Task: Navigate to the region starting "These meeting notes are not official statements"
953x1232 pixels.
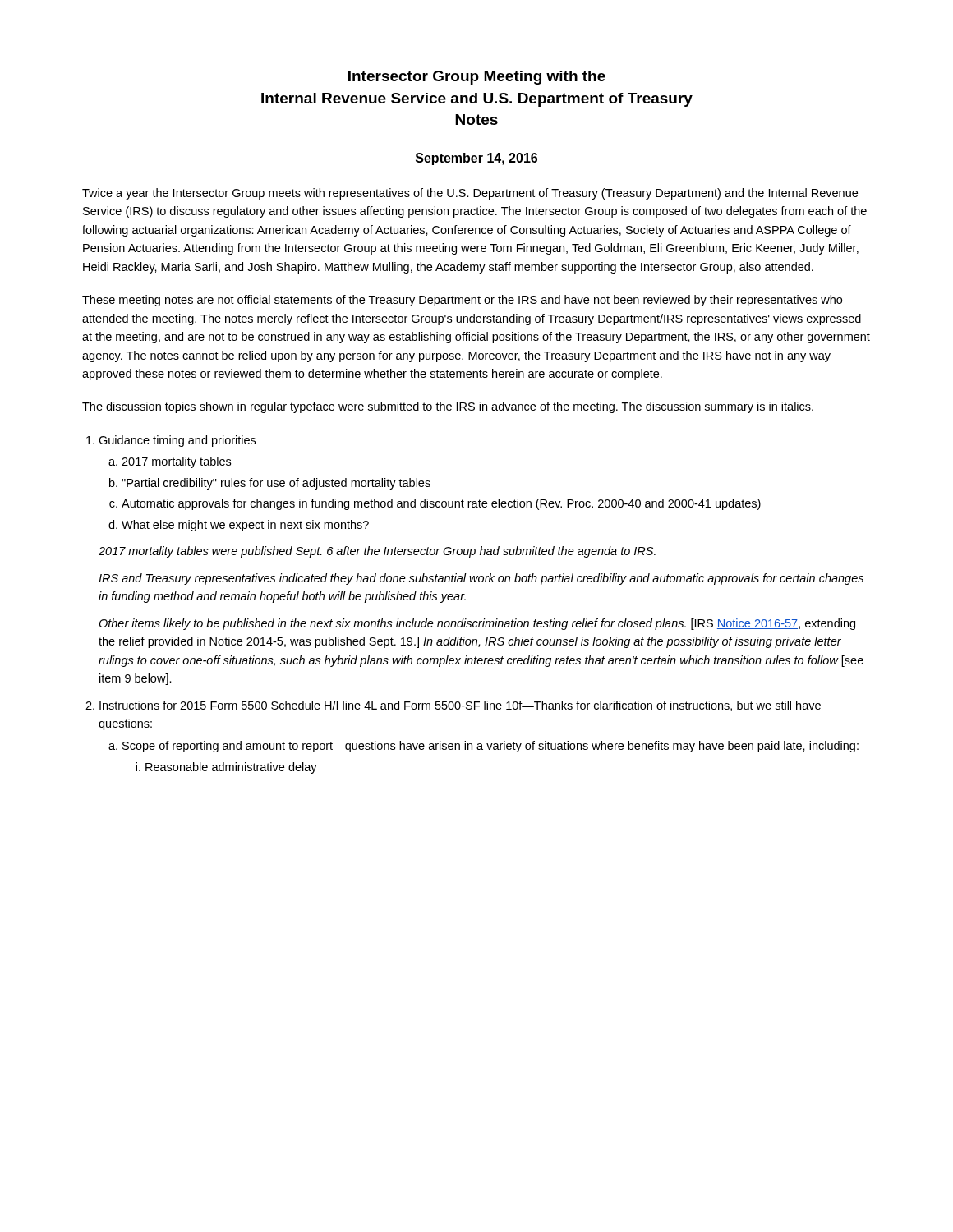Action: pyautogui.click(x=476, y=337)
